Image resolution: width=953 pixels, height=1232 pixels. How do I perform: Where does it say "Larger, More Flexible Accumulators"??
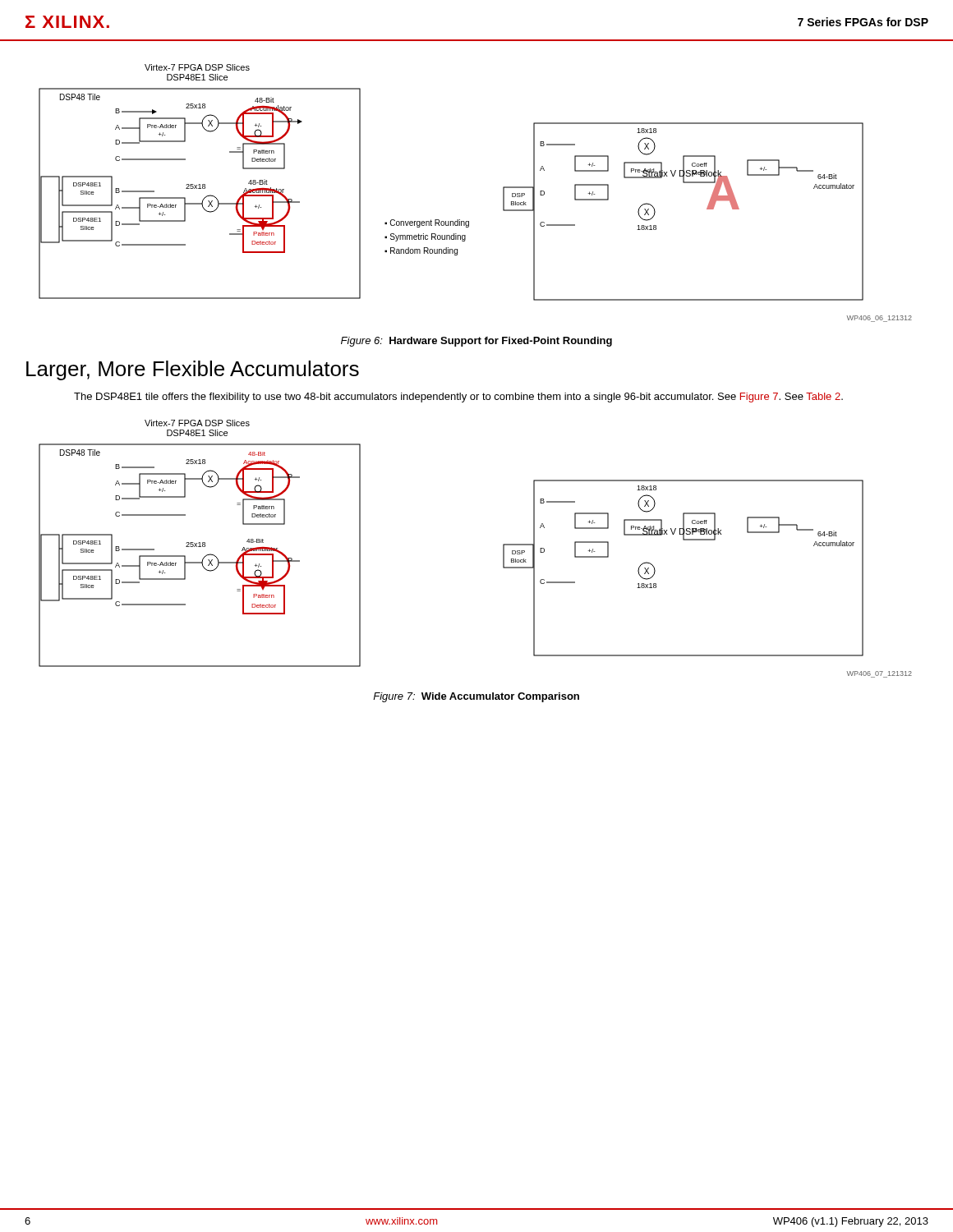pos(192,369)
